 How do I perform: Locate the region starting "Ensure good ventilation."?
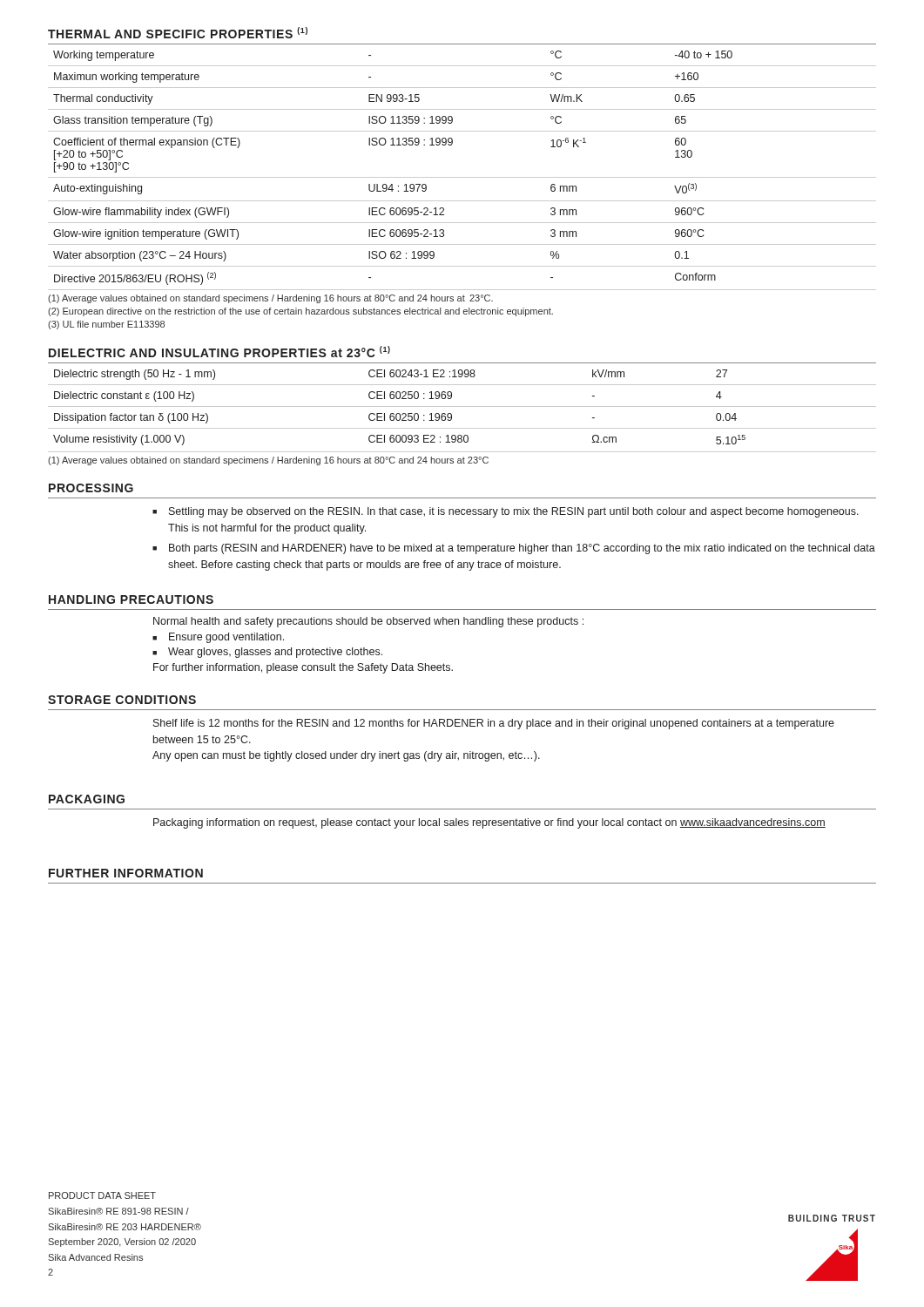[226, 637]
